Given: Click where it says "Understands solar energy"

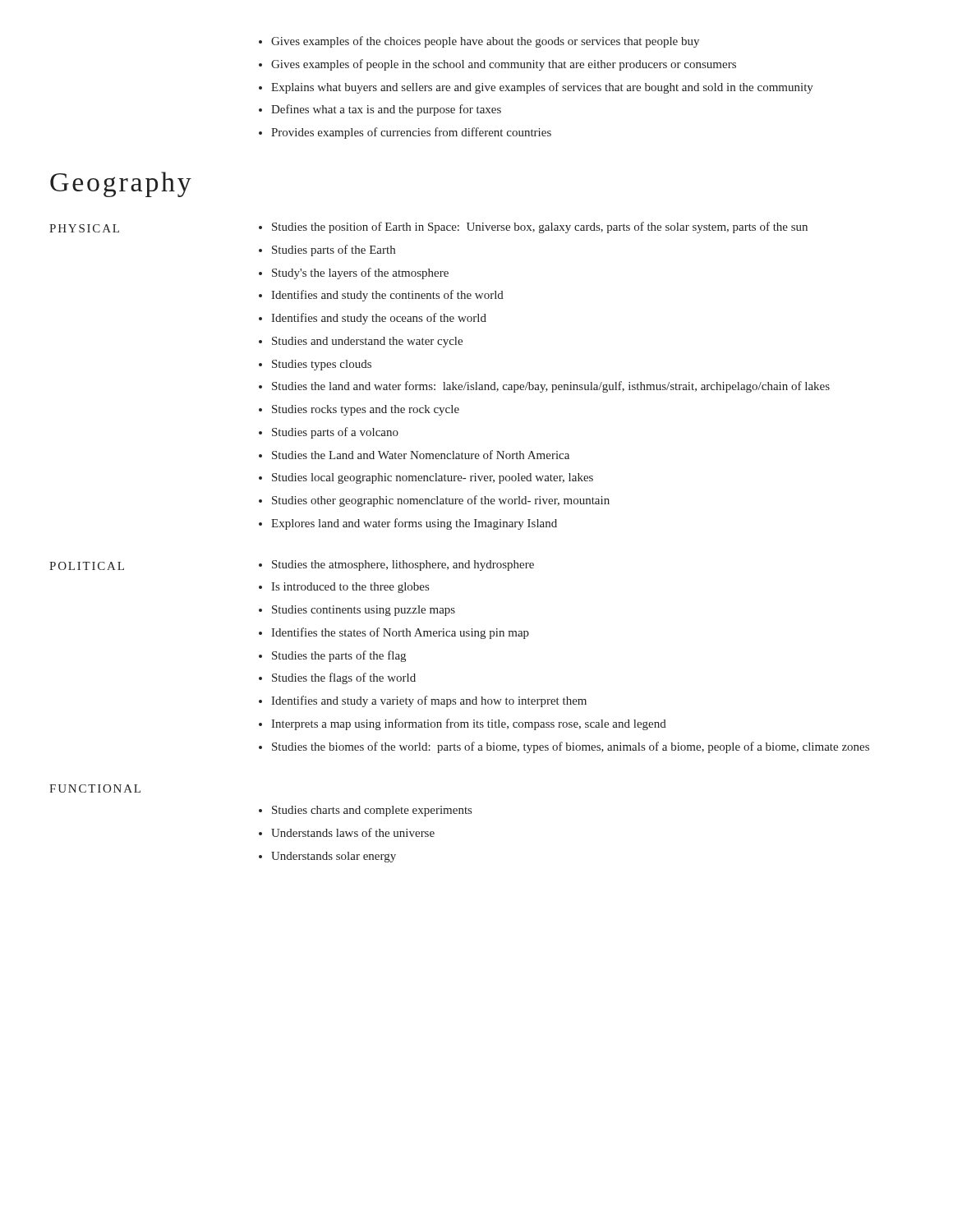Looking at the screenshot, I should (327, 857).
